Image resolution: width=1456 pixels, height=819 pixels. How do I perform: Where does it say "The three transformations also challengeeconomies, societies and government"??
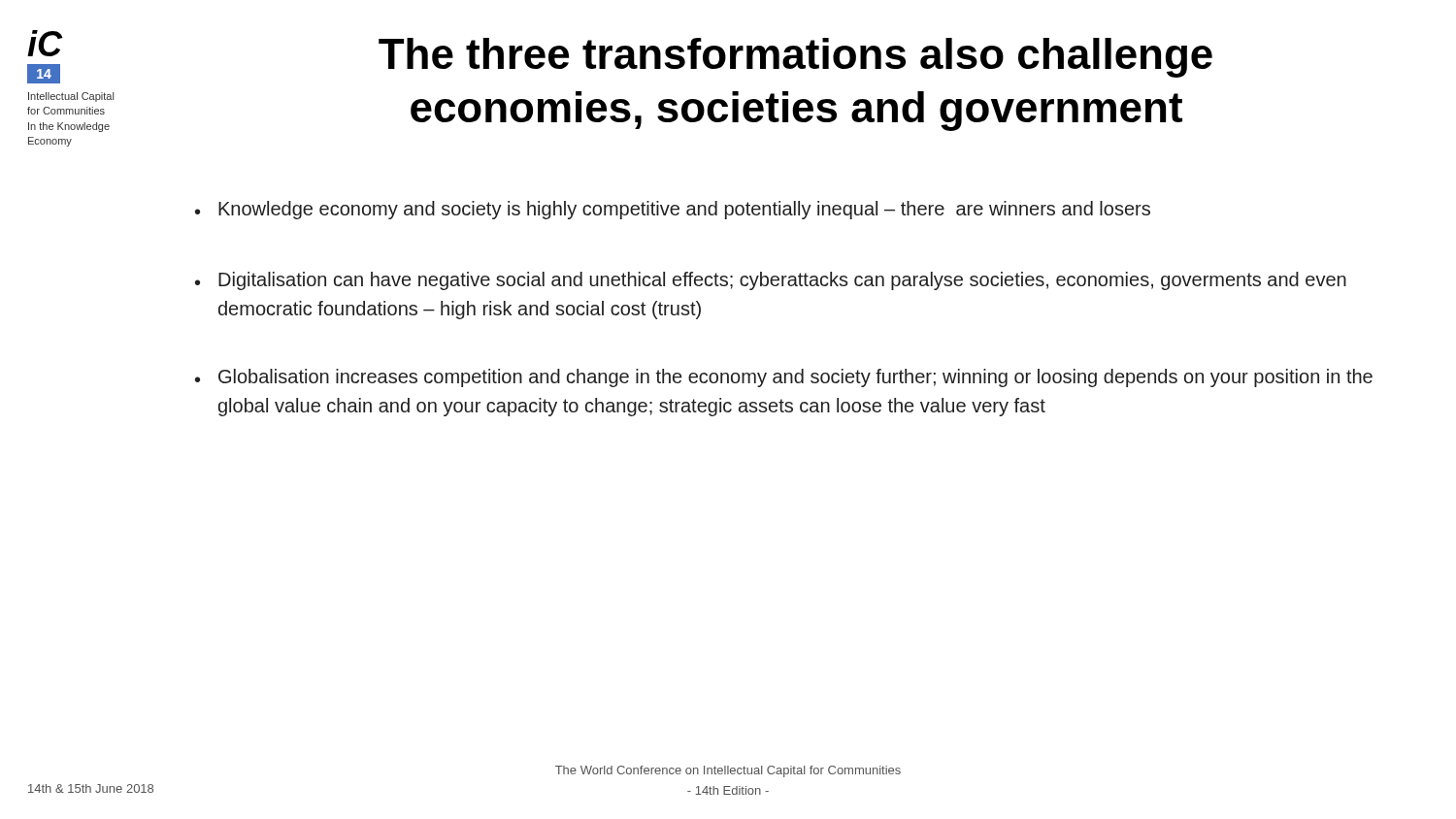[x=796, y=81]
